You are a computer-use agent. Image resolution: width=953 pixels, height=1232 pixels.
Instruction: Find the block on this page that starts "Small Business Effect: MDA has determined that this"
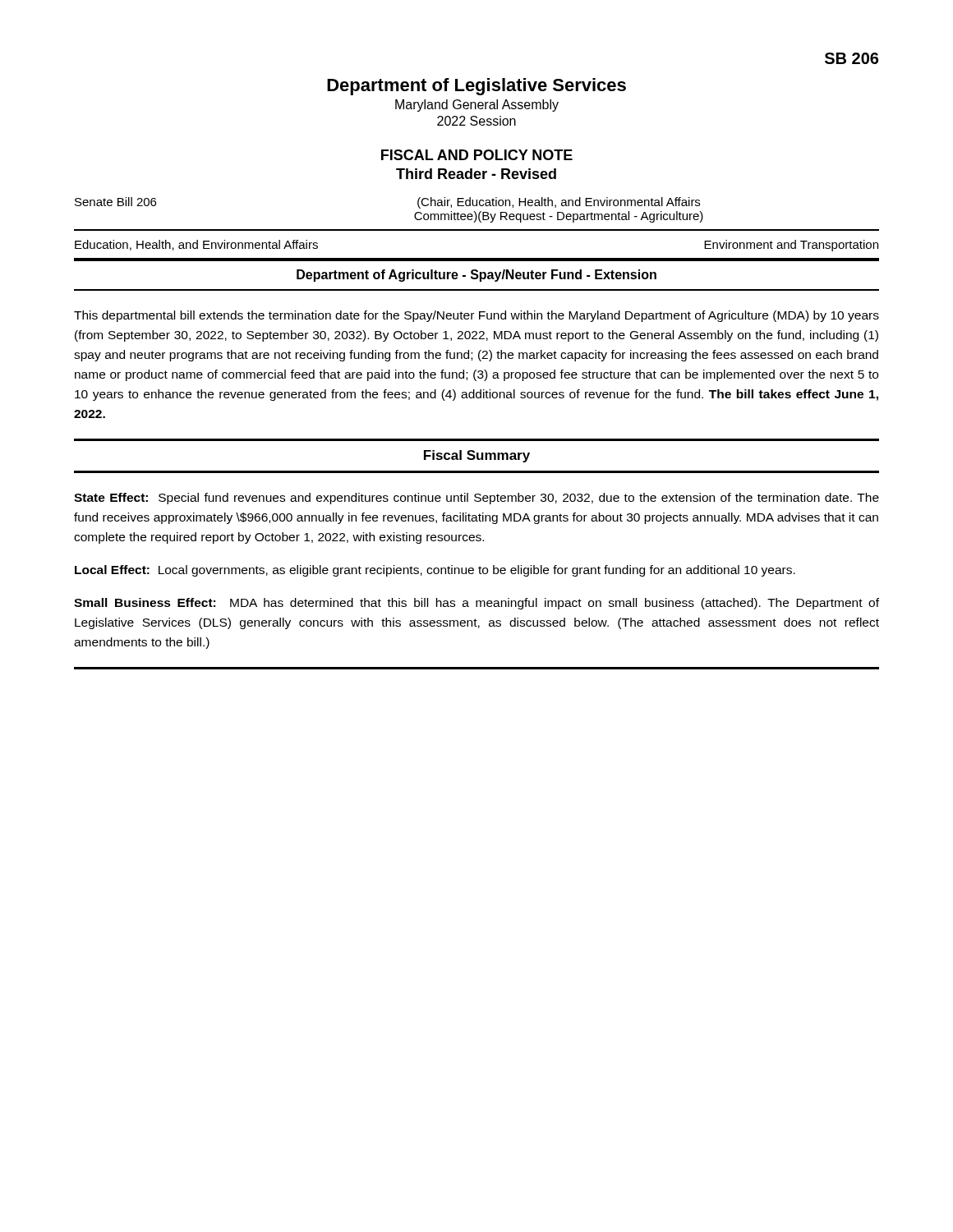(476, 622)
